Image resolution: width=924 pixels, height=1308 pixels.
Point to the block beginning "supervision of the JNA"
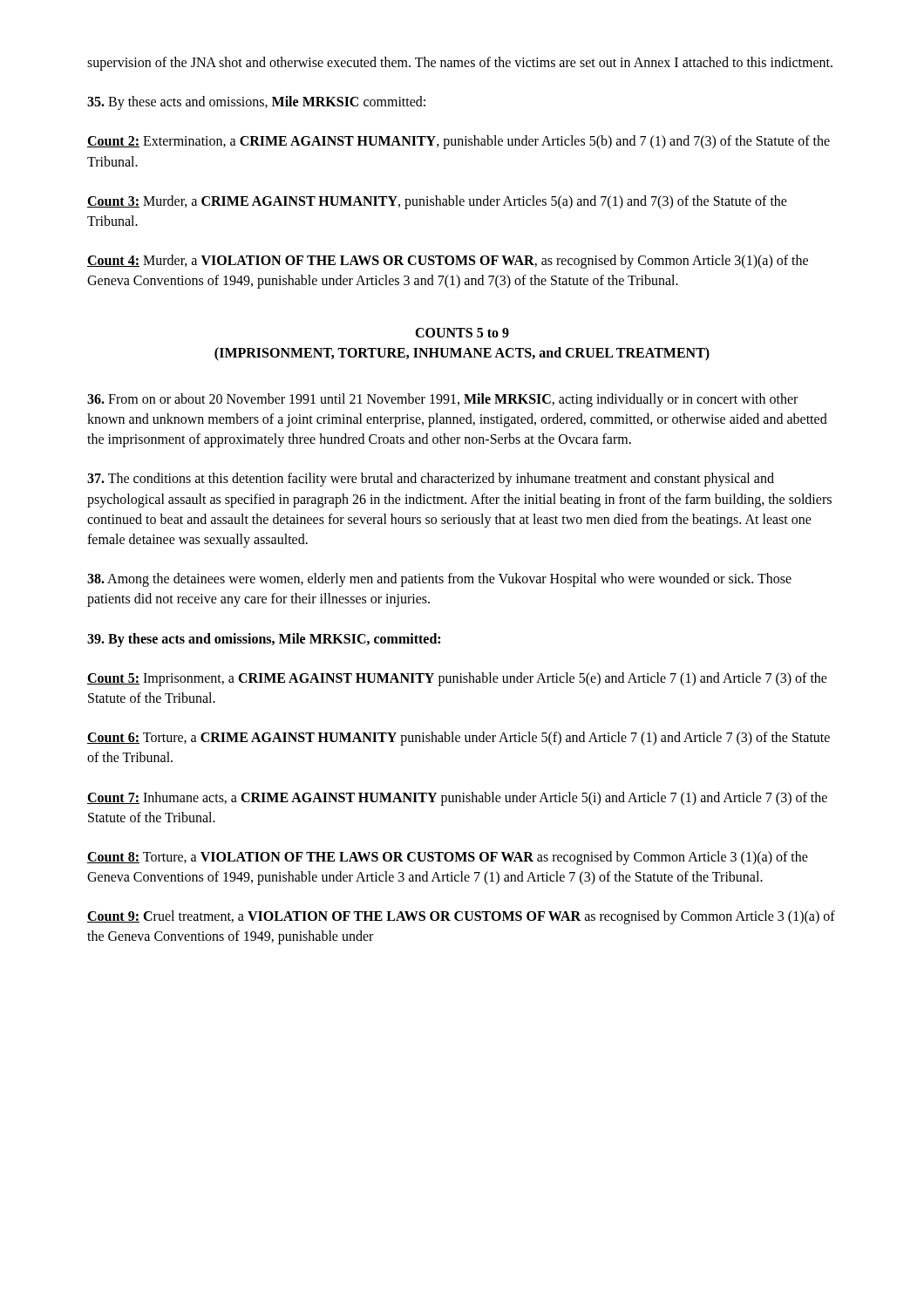[460, 62]
